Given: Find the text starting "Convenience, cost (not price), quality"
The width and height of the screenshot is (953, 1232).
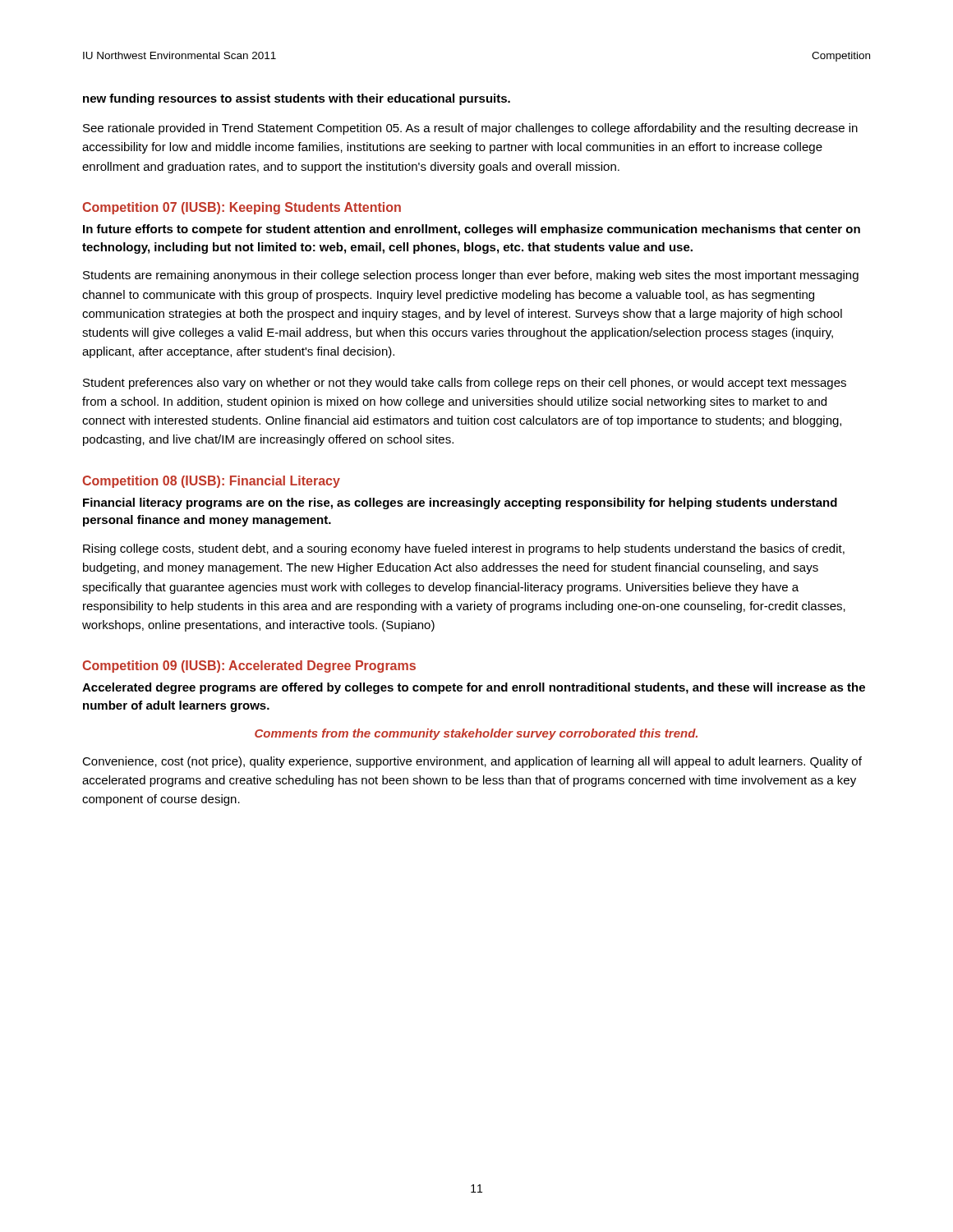Looking at the screenshot, I should click(x=472, y=780).
